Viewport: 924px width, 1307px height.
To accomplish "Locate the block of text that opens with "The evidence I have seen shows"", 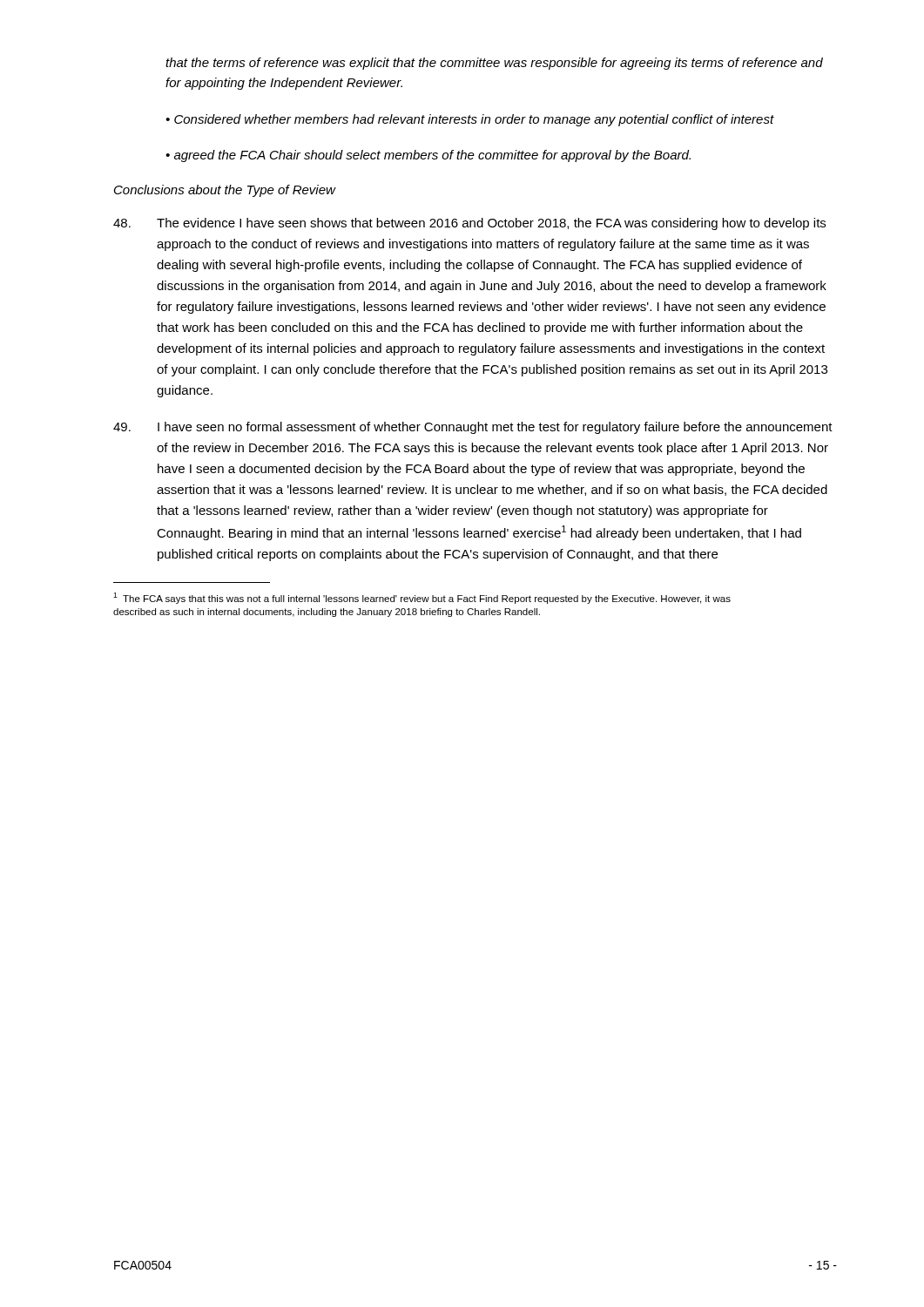I will (x=475, y=306).
